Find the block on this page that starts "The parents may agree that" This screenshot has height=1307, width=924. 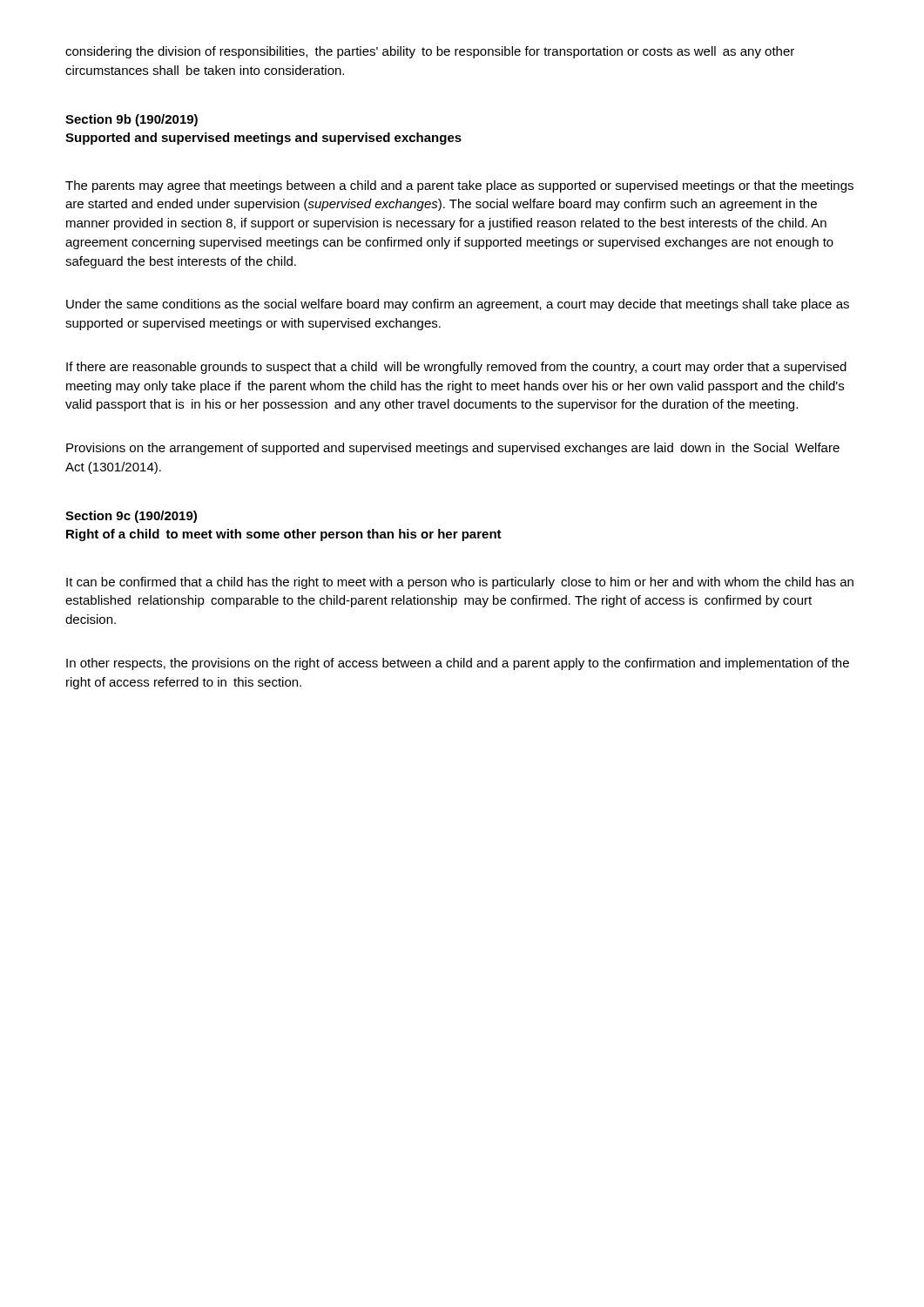tap(460, 223)
